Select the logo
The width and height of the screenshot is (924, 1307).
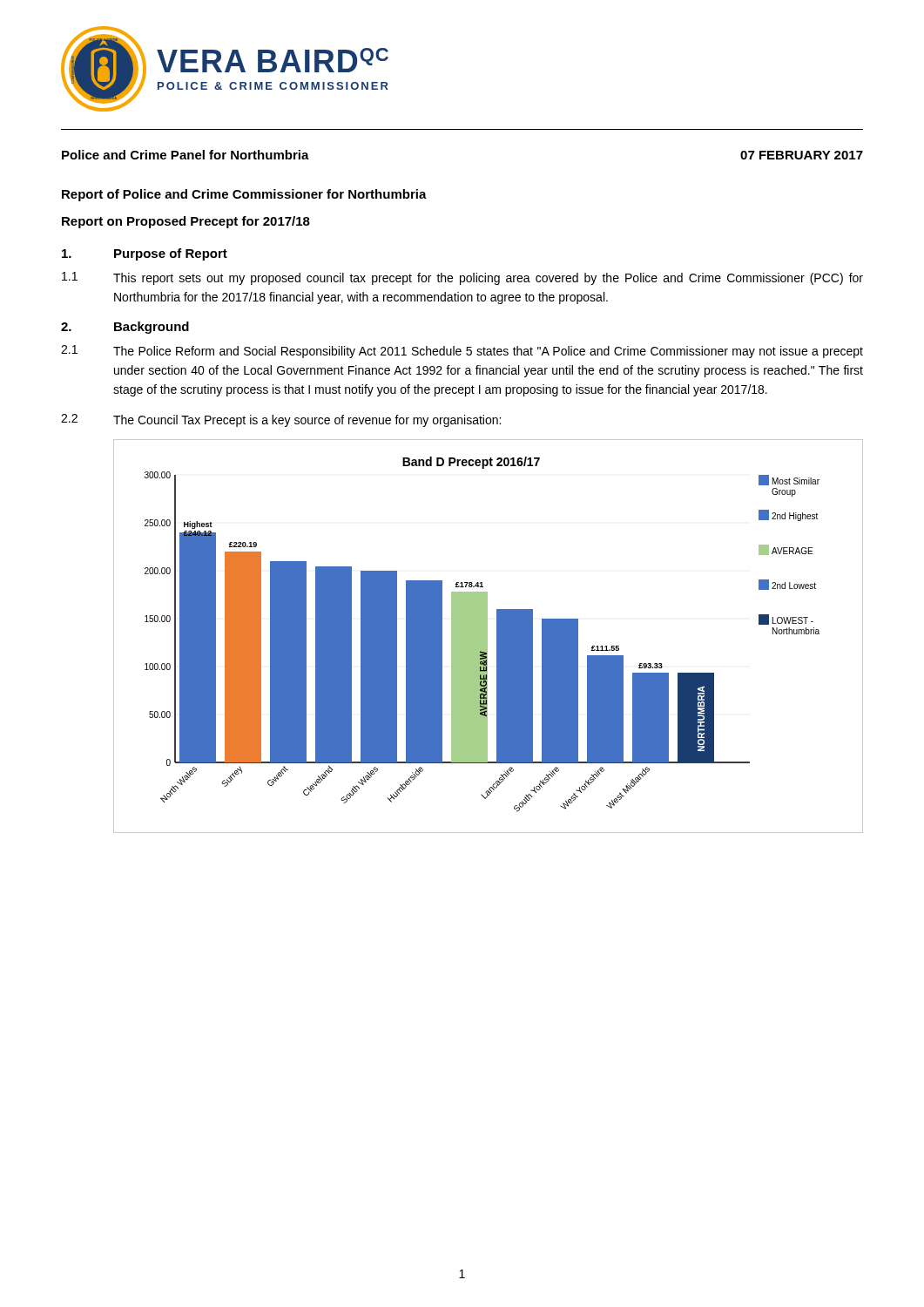point(462,69)
